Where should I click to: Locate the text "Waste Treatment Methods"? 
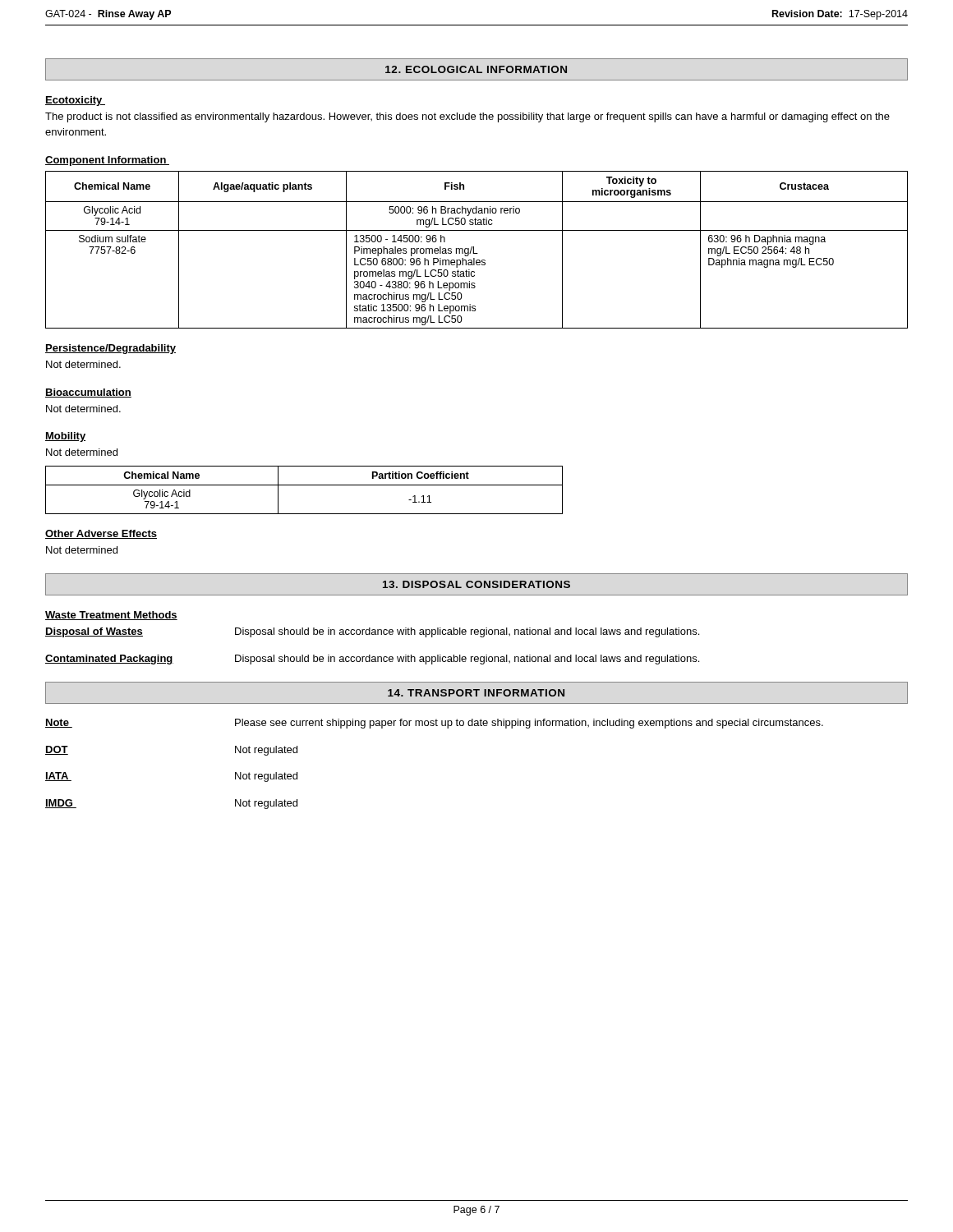111,615
